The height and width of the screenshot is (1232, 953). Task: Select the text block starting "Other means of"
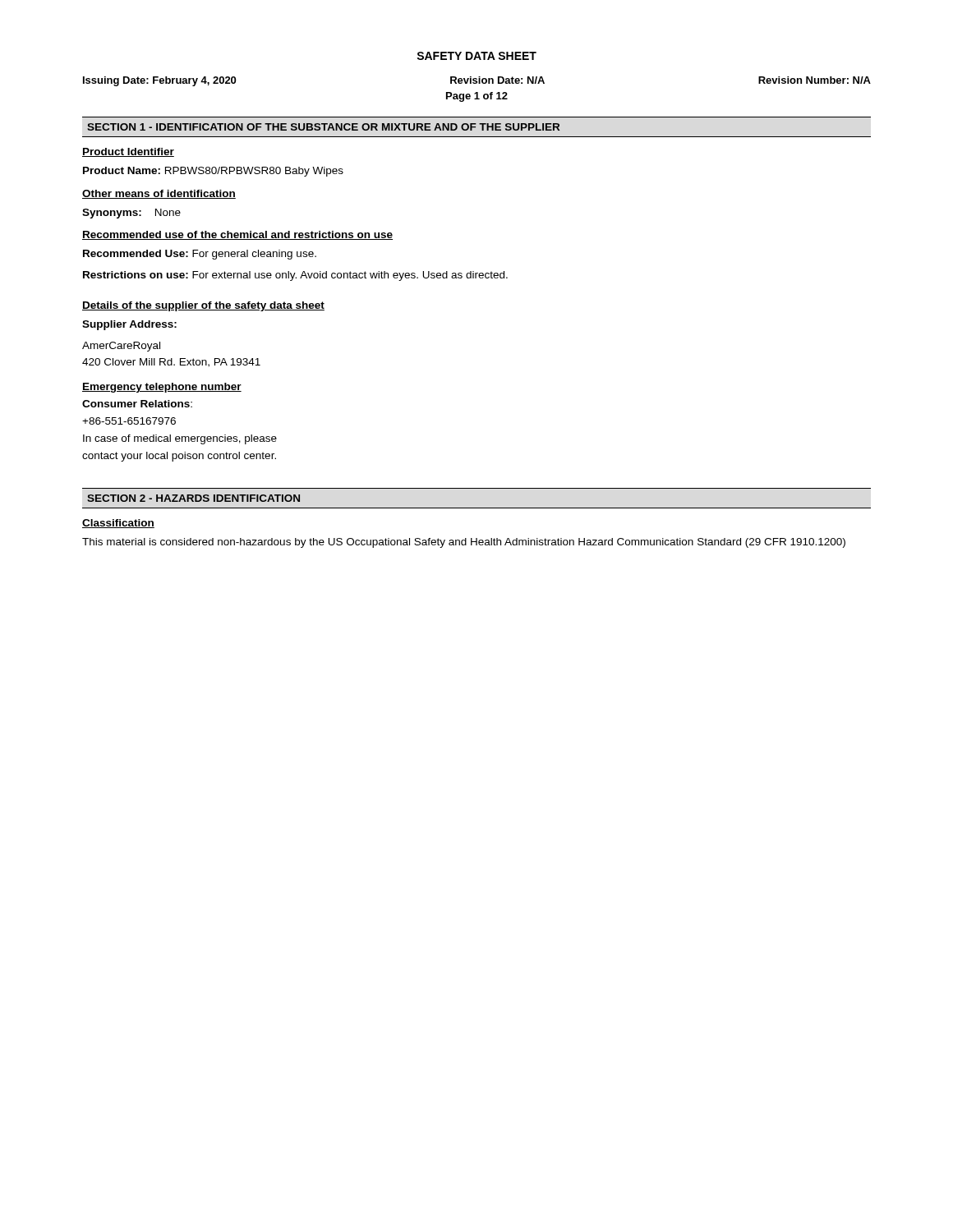(x=159, y=193)
